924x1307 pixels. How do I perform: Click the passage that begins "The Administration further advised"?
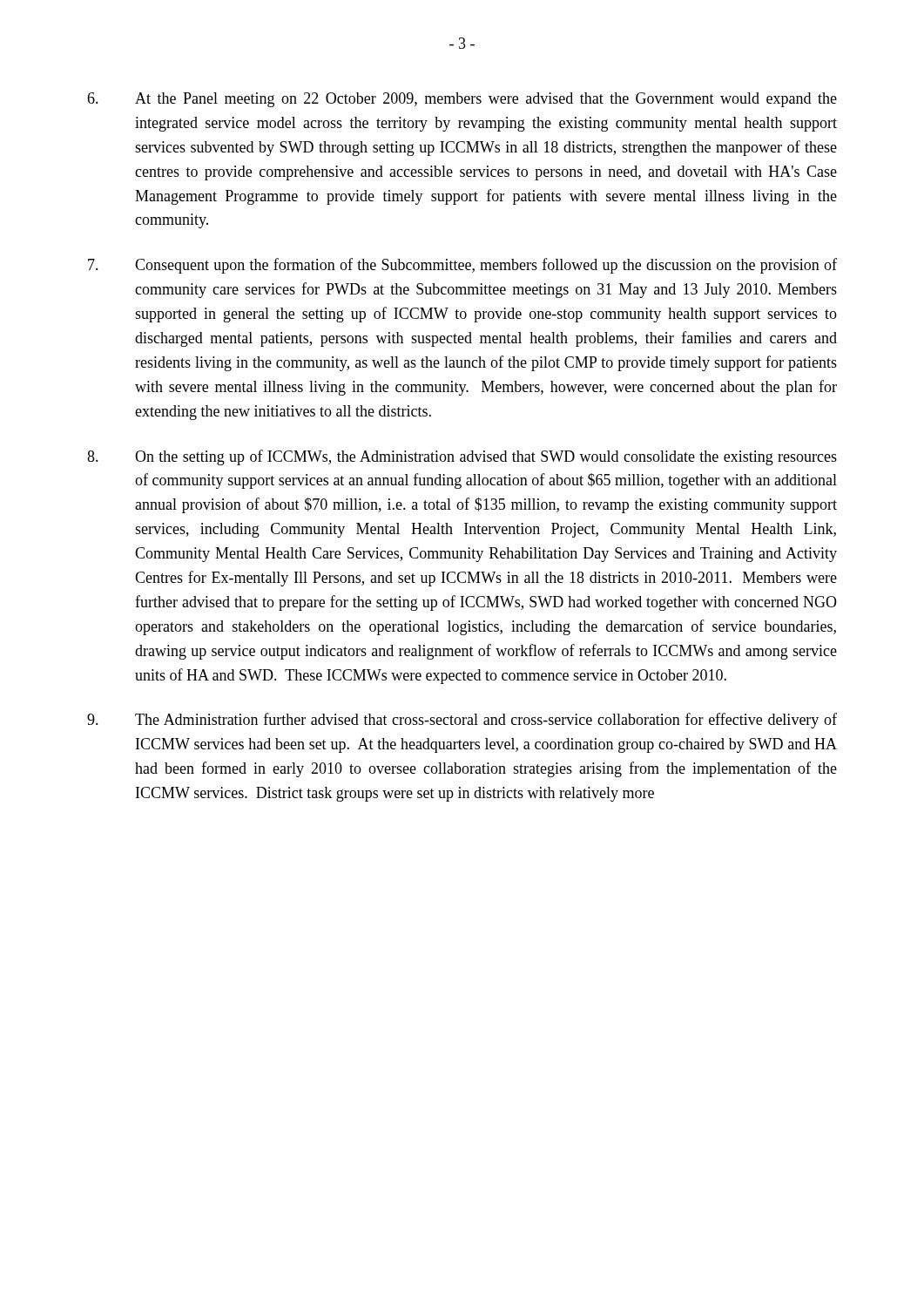[462, 757]
